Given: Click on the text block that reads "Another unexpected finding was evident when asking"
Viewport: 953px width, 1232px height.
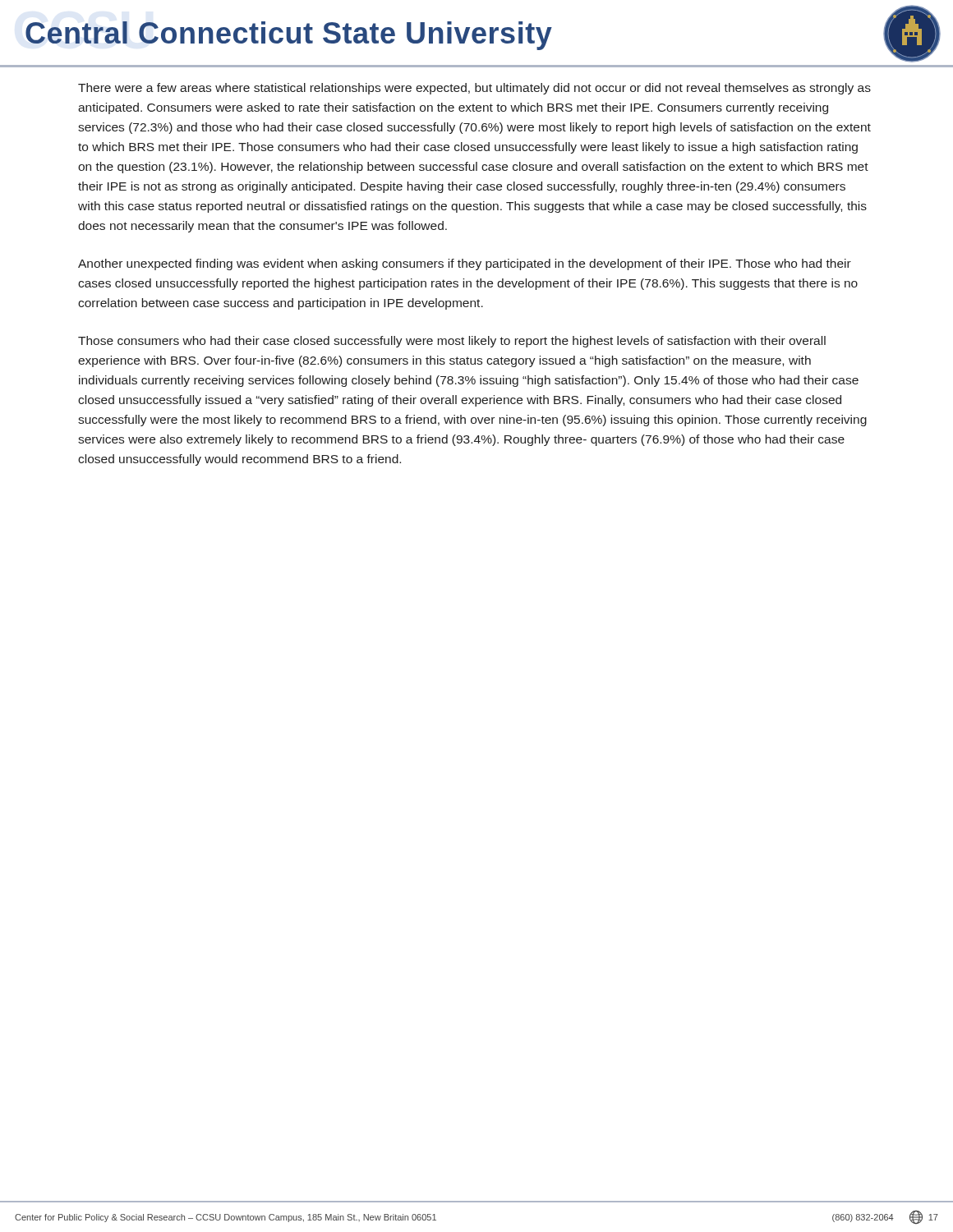Looking at the screenshot, I should click(x=468, y=283).
